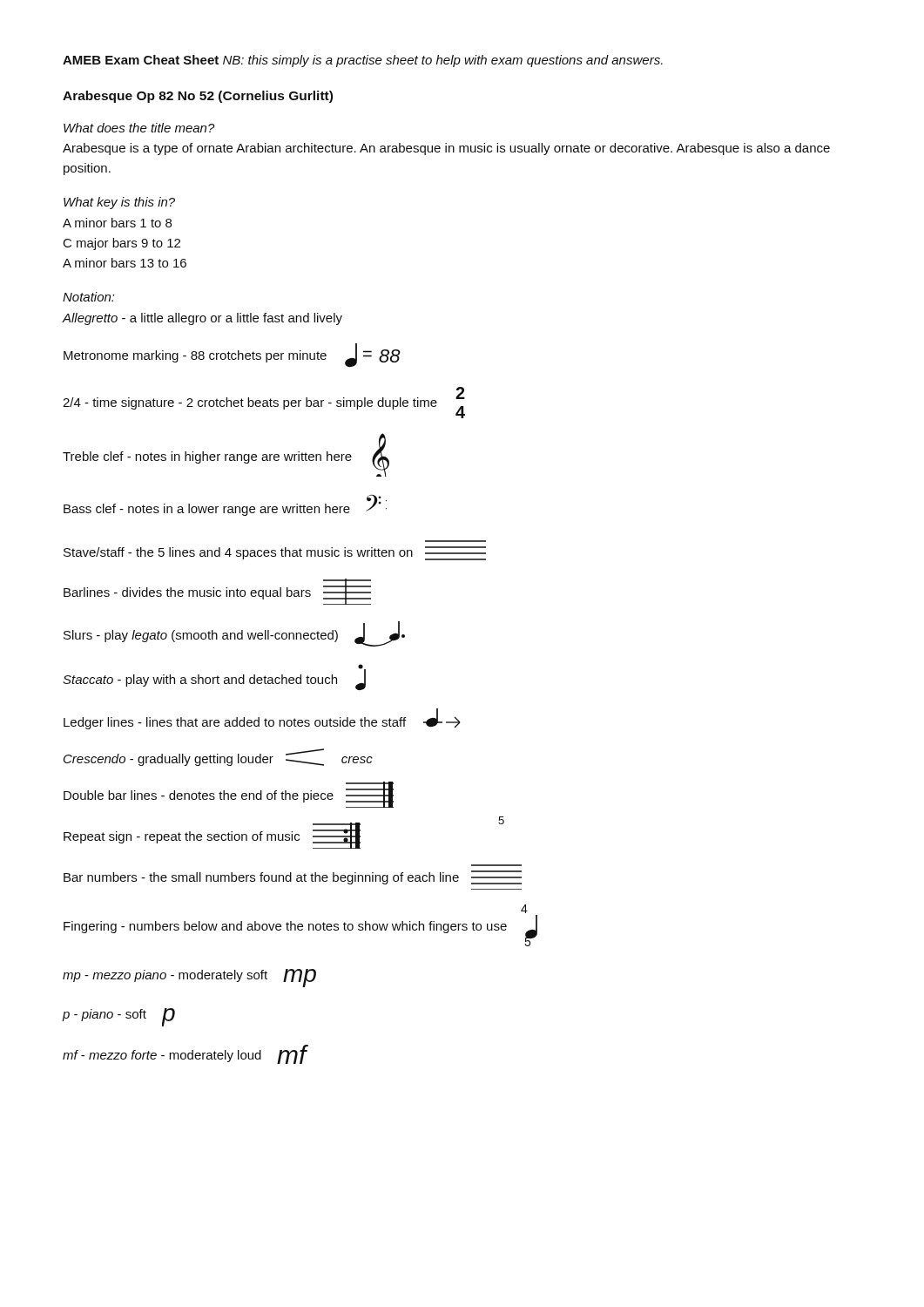Click the passage that begins "Treble clef - notes in higher range are"

227,456
